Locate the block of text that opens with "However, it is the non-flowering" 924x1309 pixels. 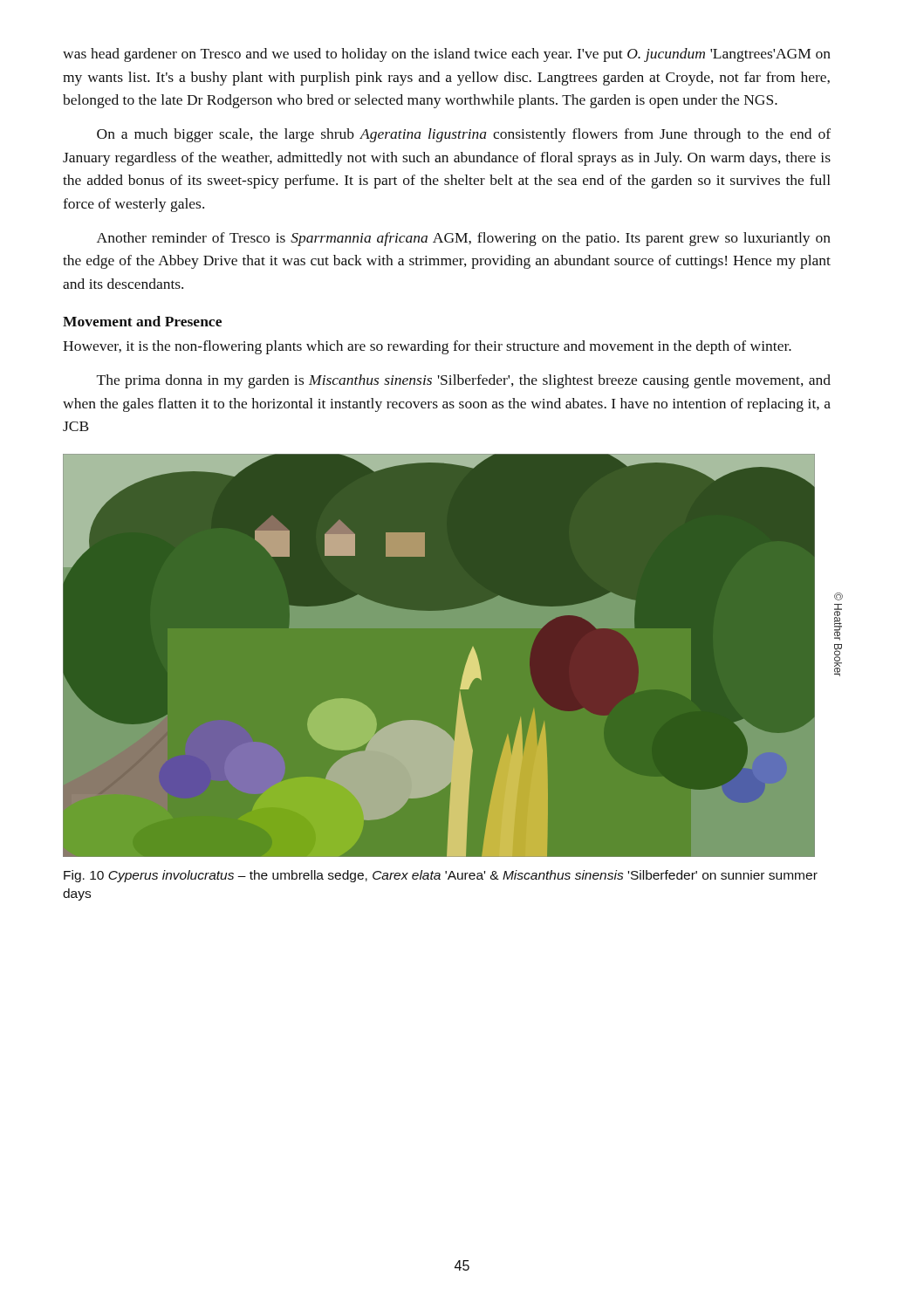[447, 346]
